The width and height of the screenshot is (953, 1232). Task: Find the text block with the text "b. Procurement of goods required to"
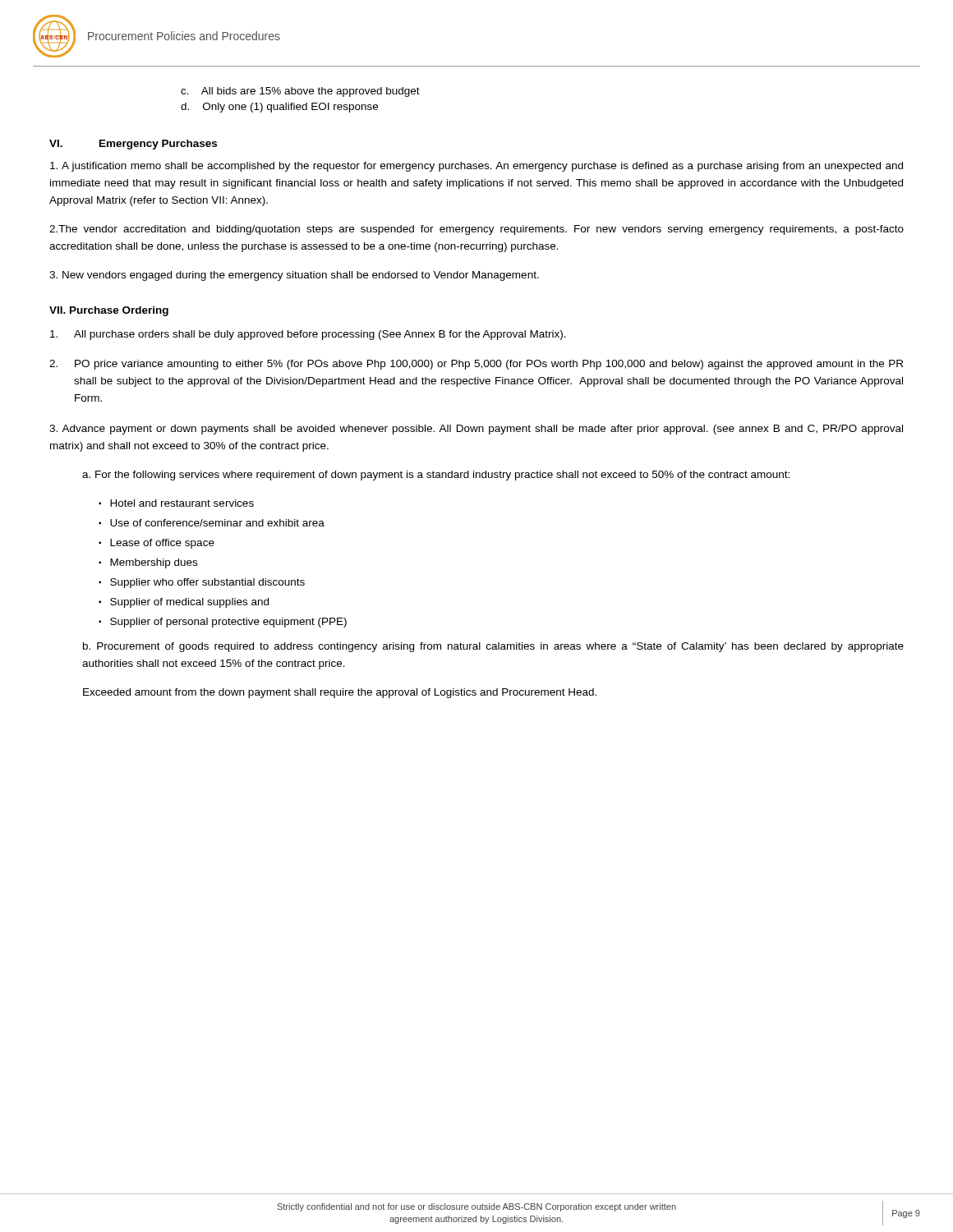[493, 655]
